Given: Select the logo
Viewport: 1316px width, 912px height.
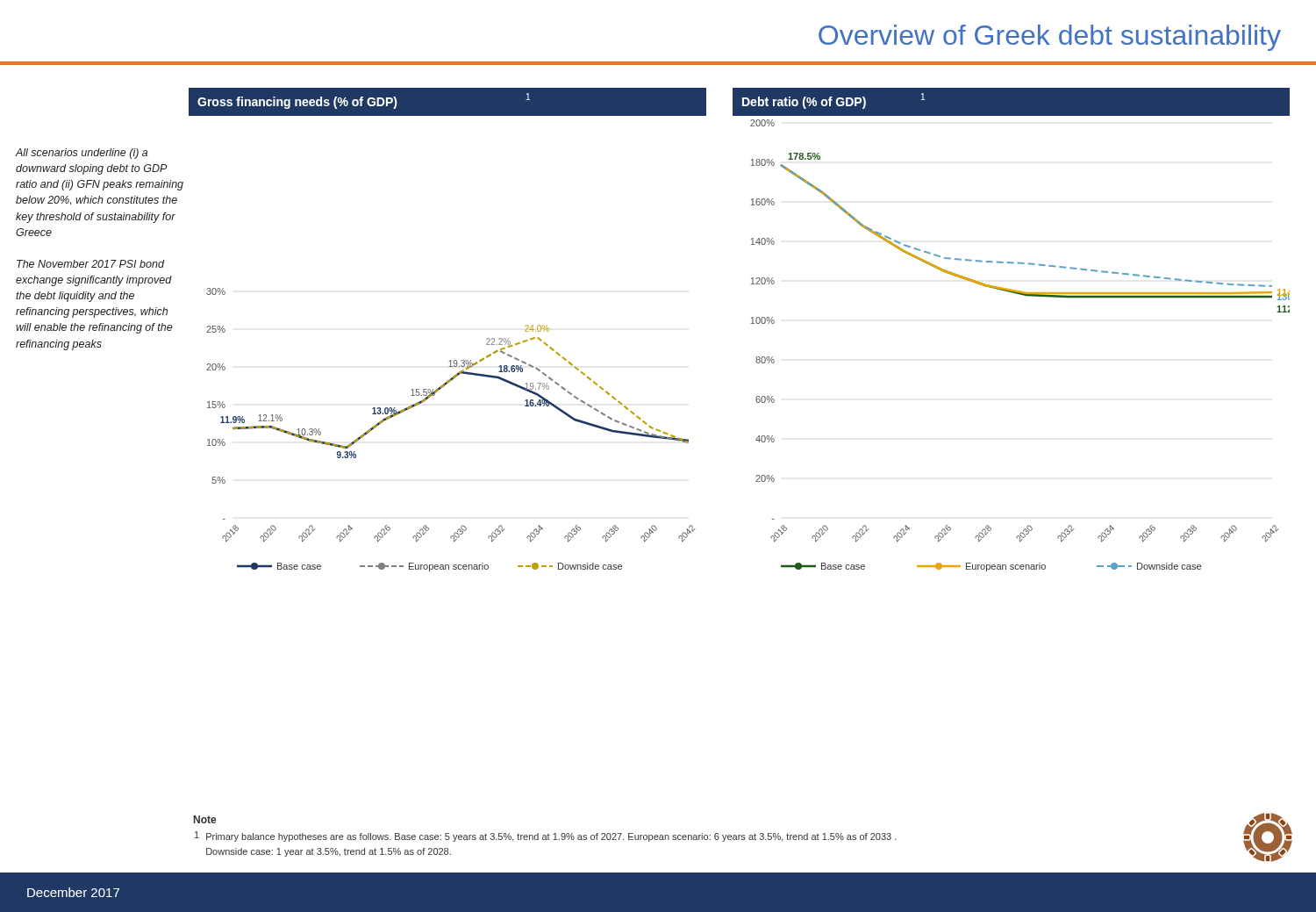Looking at the screenshot, I should click(x=1268, y=837).
